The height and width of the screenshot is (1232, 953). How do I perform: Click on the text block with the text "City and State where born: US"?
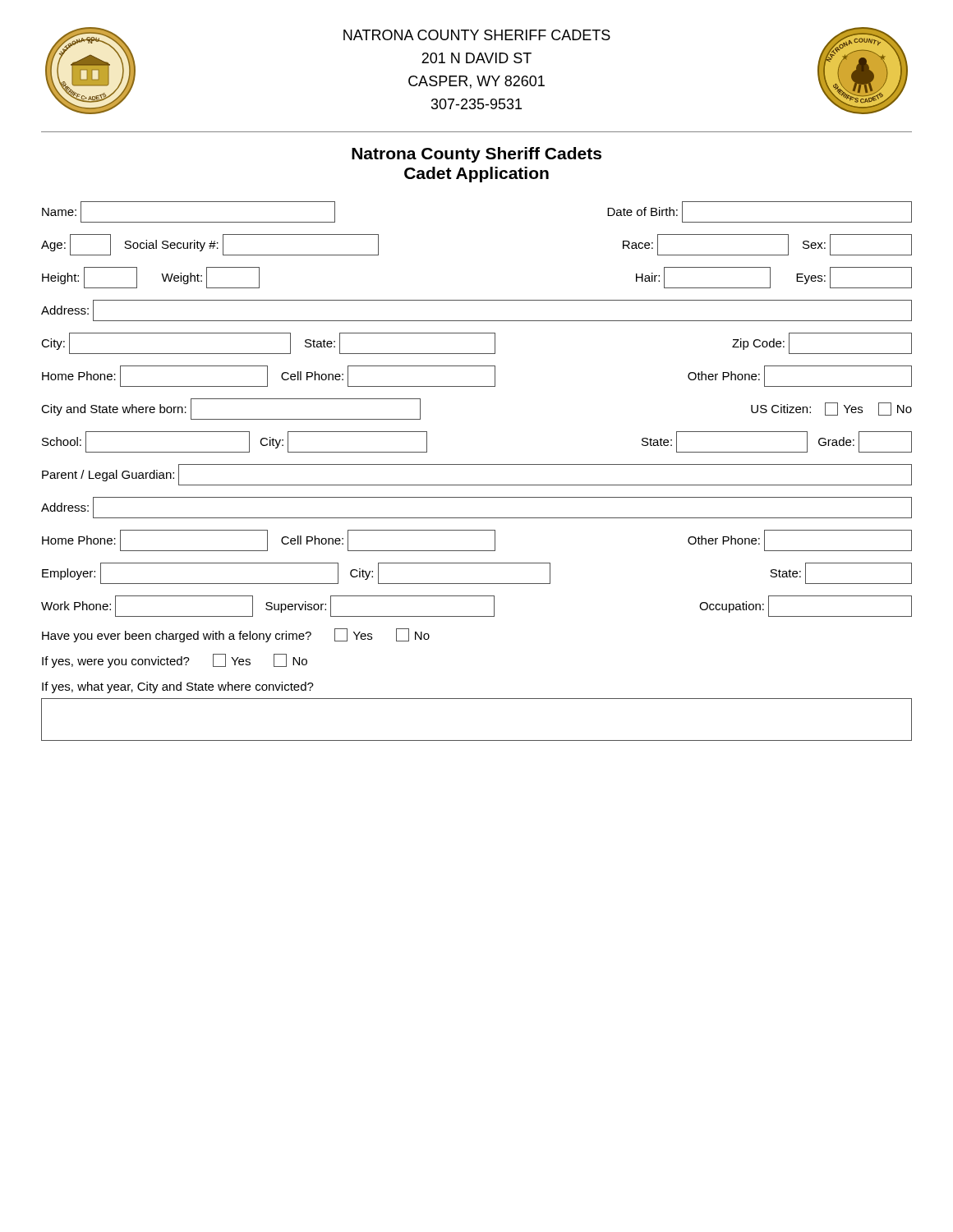[161, 408]
